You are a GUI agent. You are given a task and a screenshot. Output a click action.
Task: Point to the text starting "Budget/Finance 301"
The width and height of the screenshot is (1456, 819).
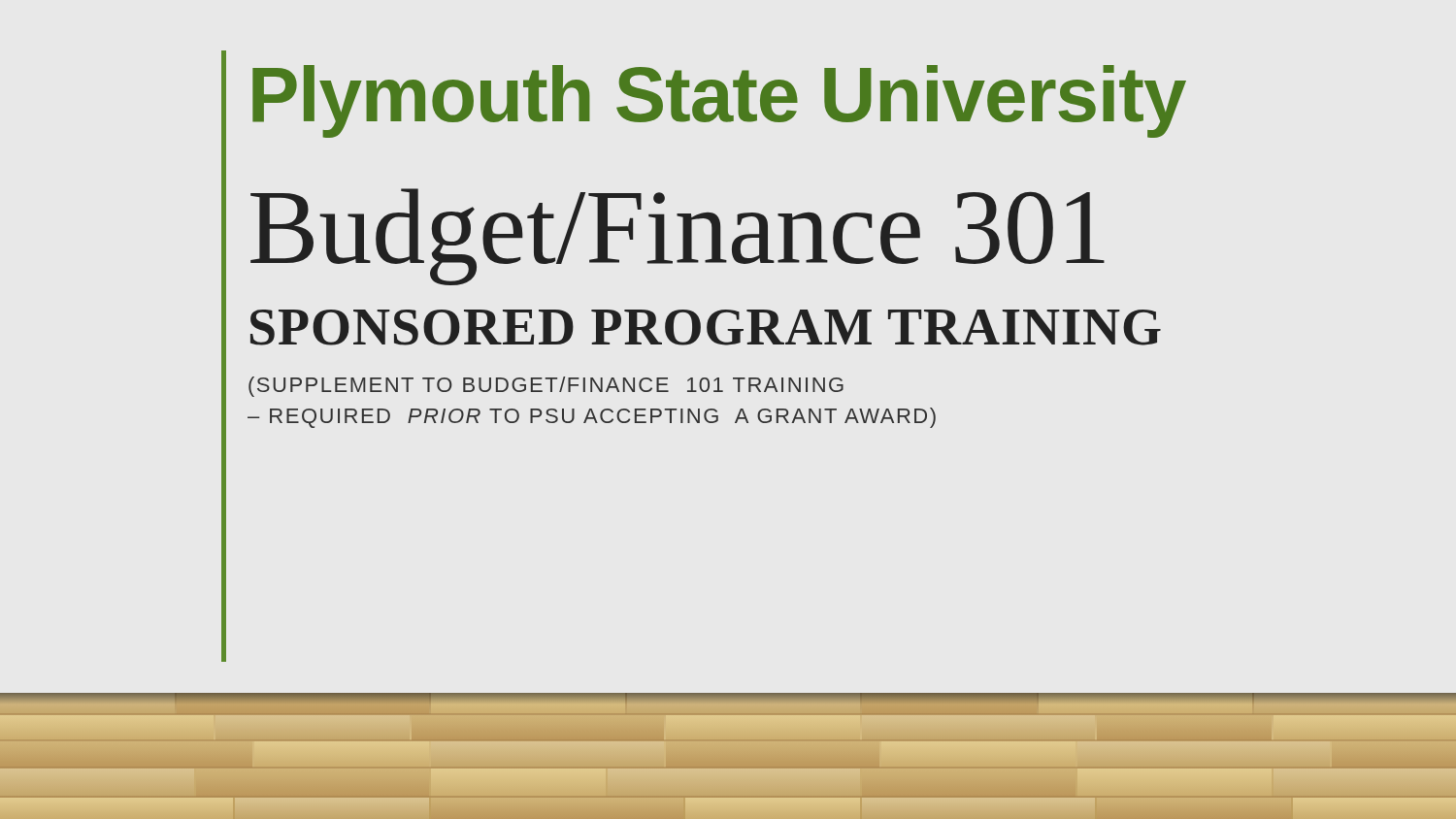(820, 228)
